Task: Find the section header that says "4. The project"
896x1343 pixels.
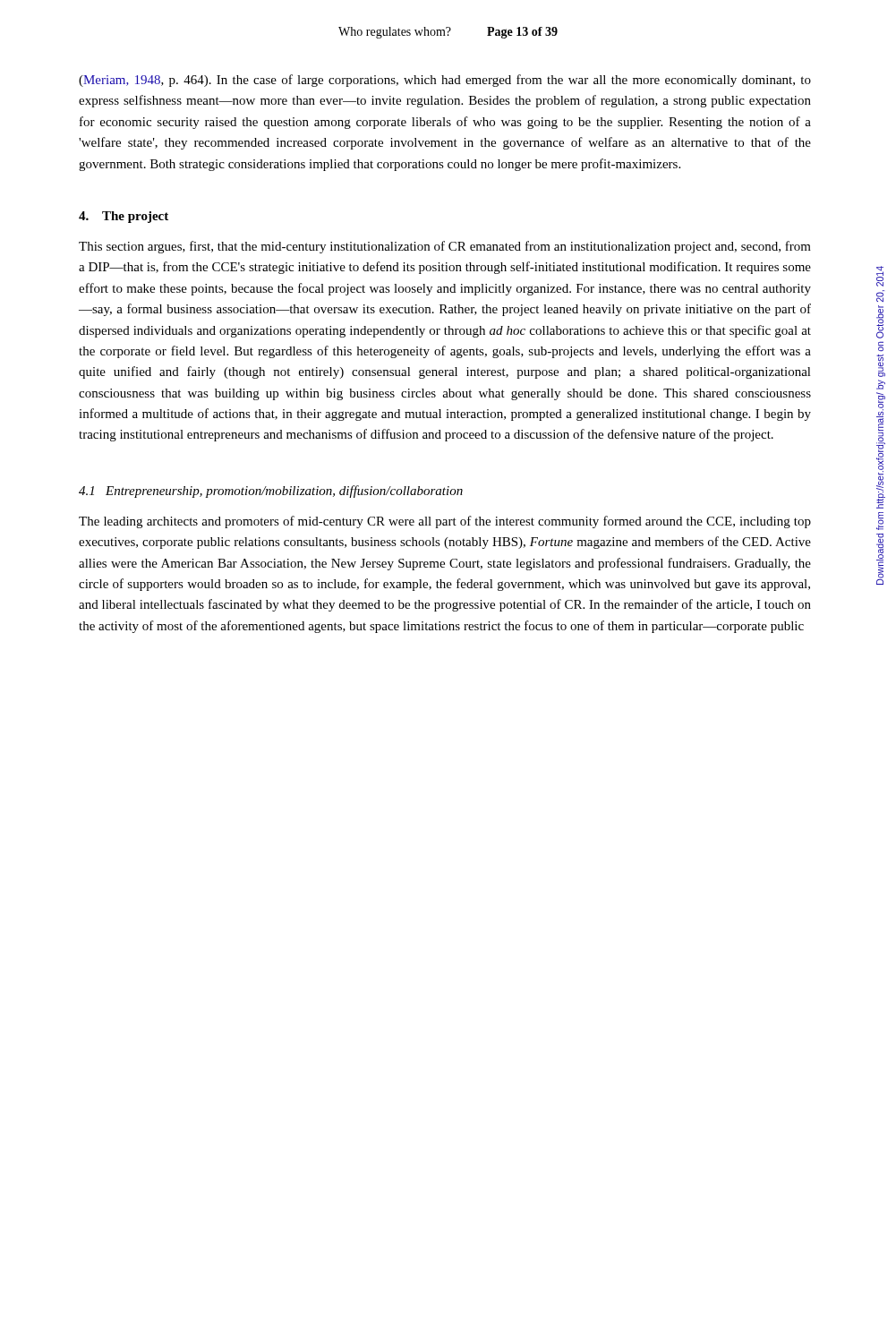Action: pyautogui.click(x=124, y=216)
